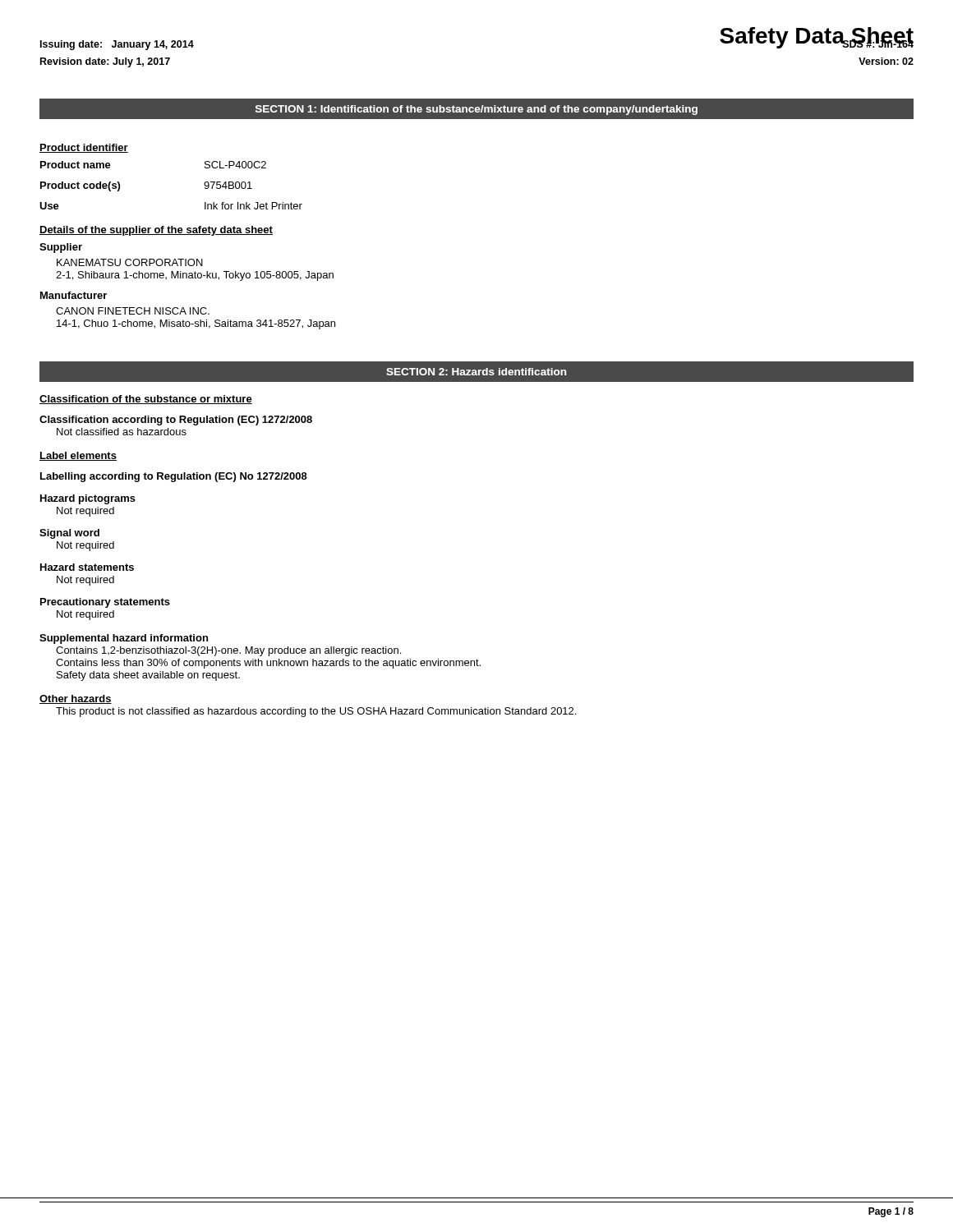Navigate to the block starting "Hazard pictograms Not required"
Image resolution: width=953 pixels, height=1232 pixels.
click(88, 499)
